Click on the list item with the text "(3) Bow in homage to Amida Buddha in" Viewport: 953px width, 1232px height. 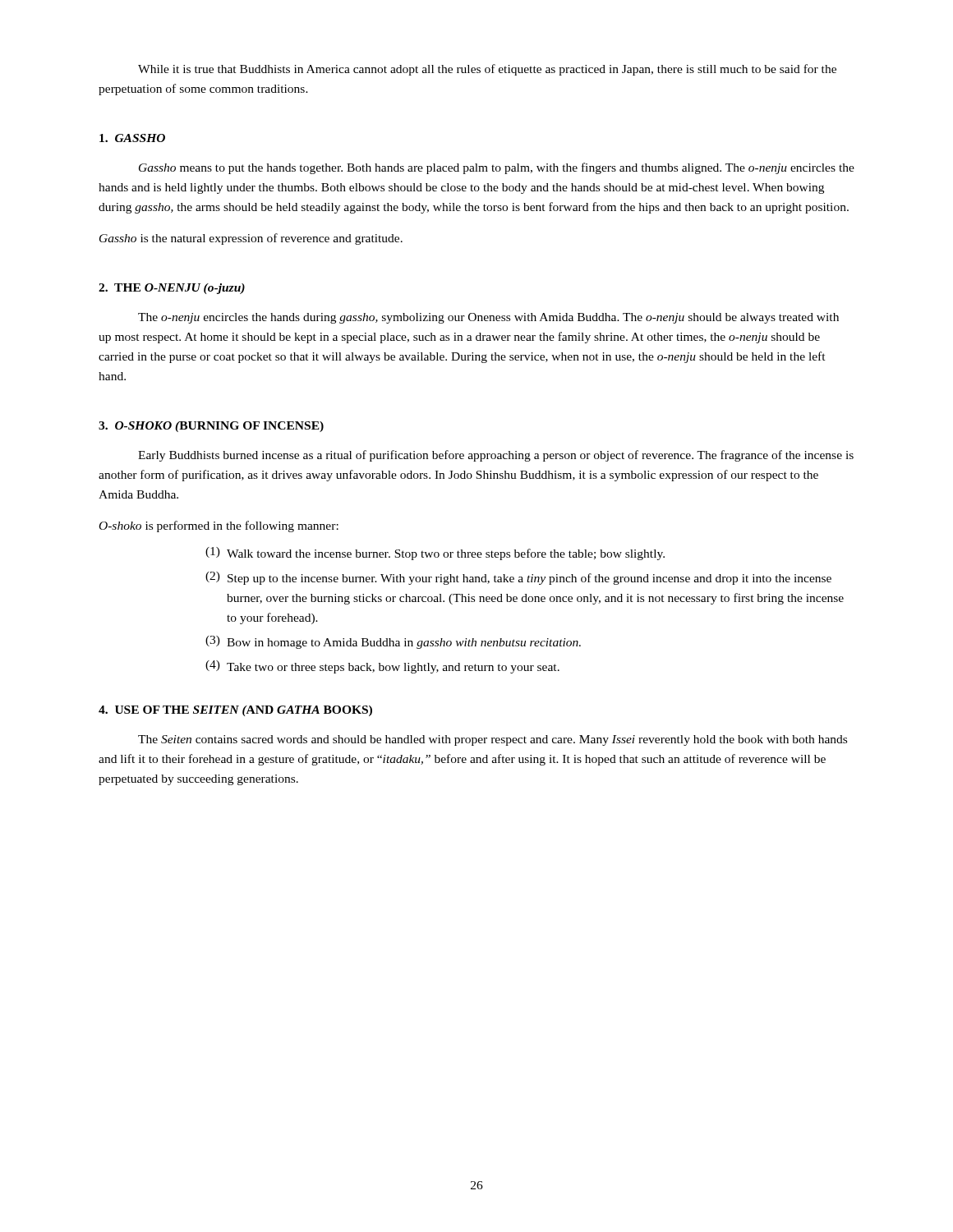(526, 643)
